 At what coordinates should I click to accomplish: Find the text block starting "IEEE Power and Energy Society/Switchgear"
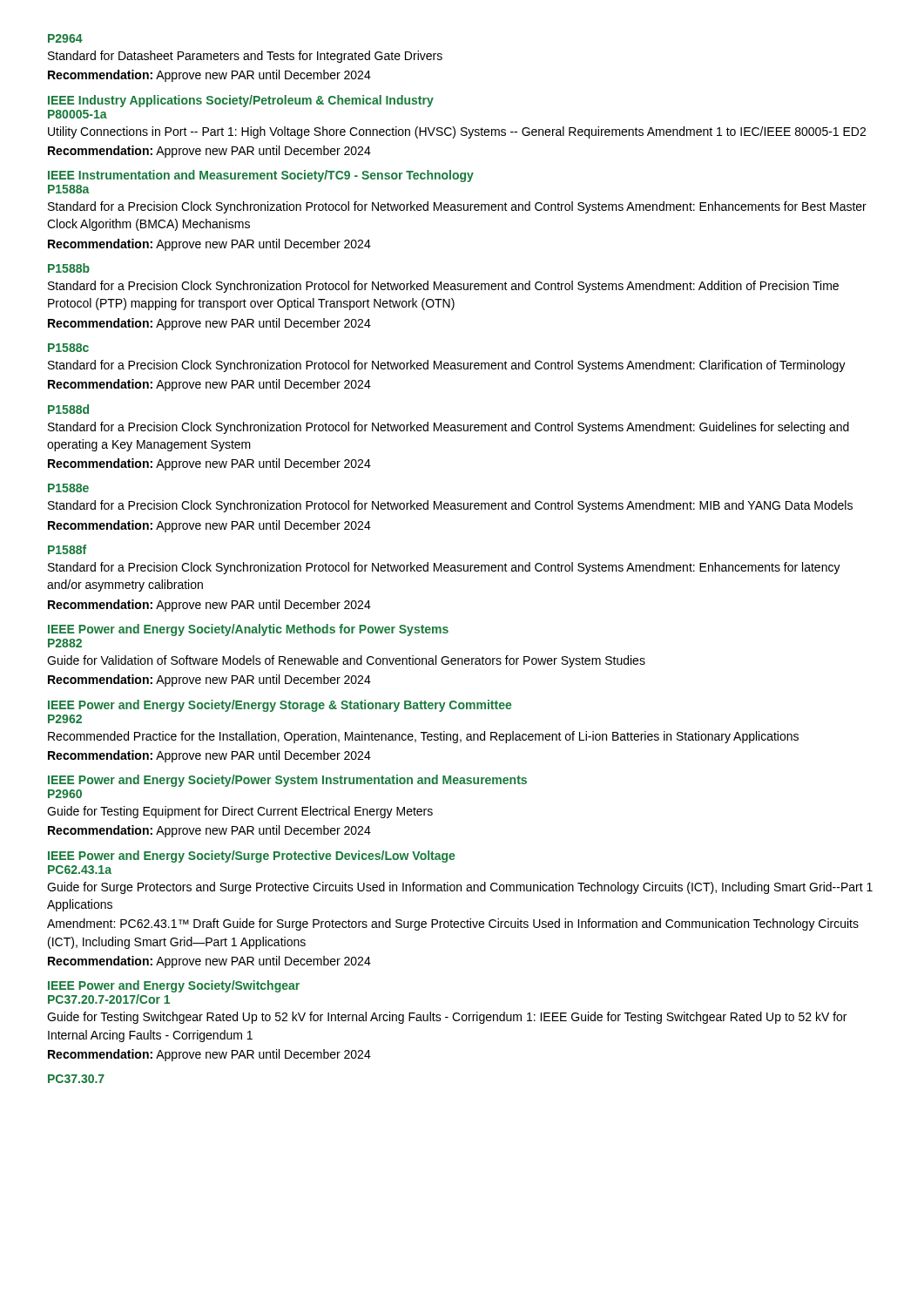coord(173,986)
